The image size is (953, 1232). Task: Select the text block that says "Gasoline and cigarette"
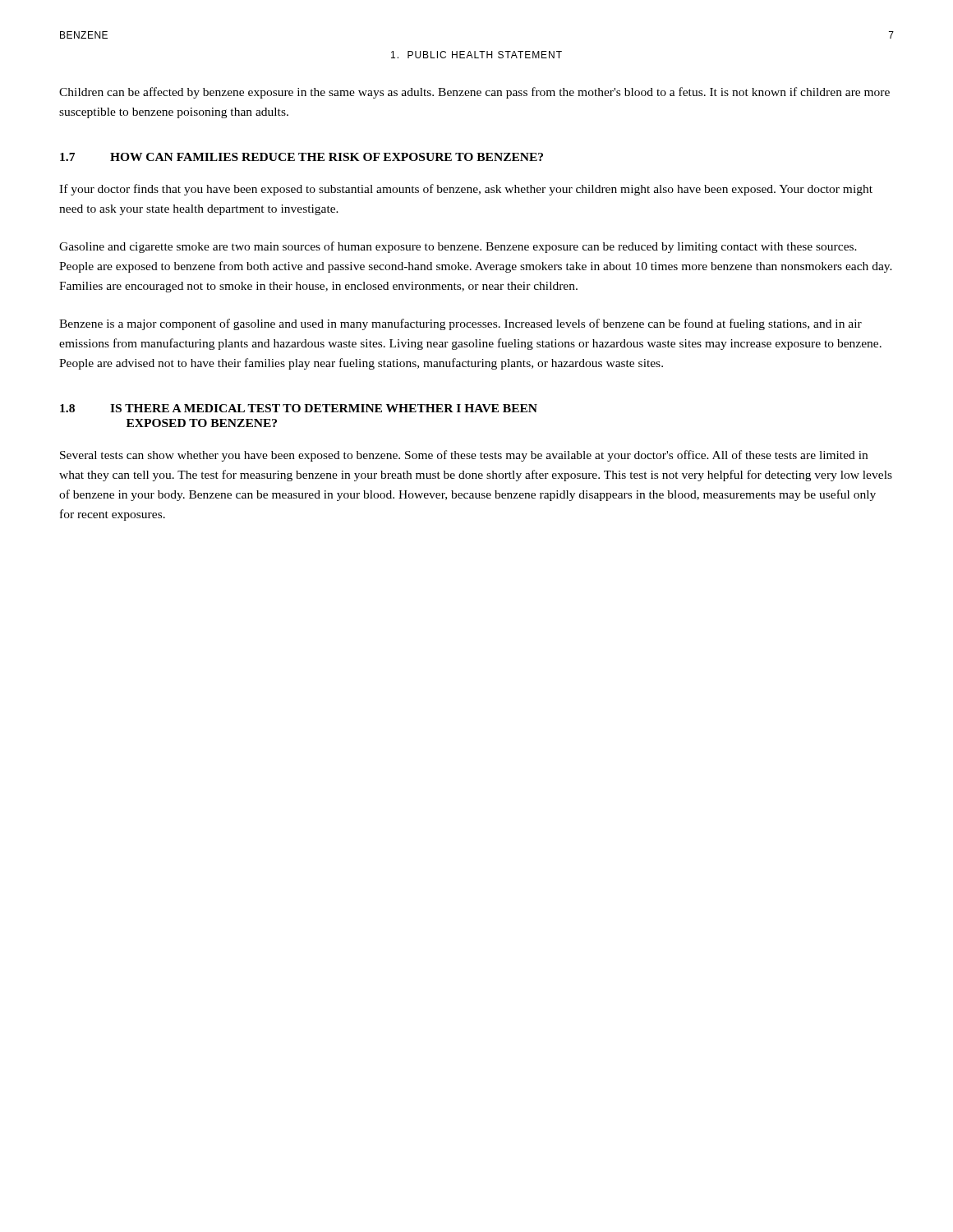click(476, 266)
